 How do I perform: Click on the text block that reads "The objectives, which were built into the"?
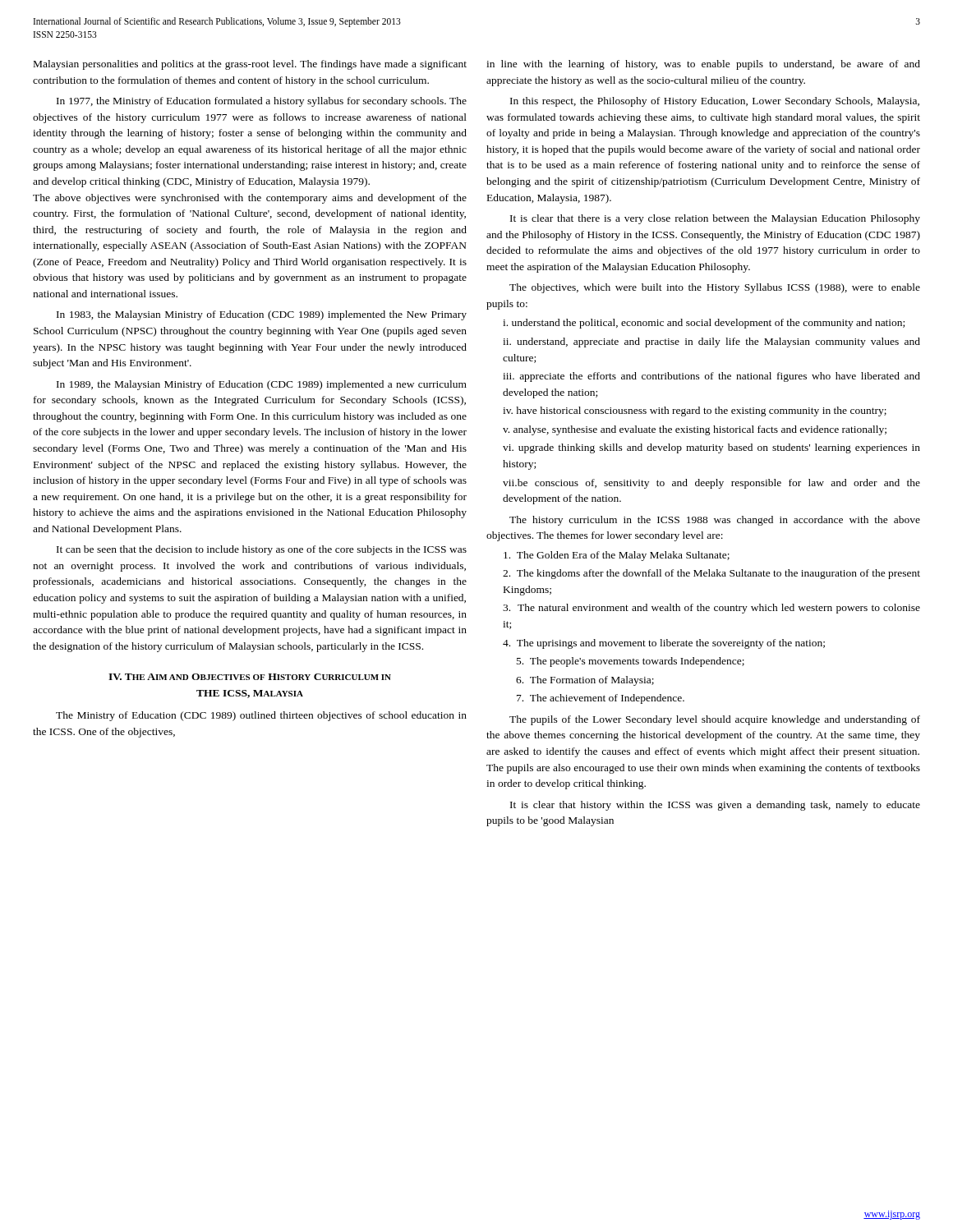(x=703, y=296)
